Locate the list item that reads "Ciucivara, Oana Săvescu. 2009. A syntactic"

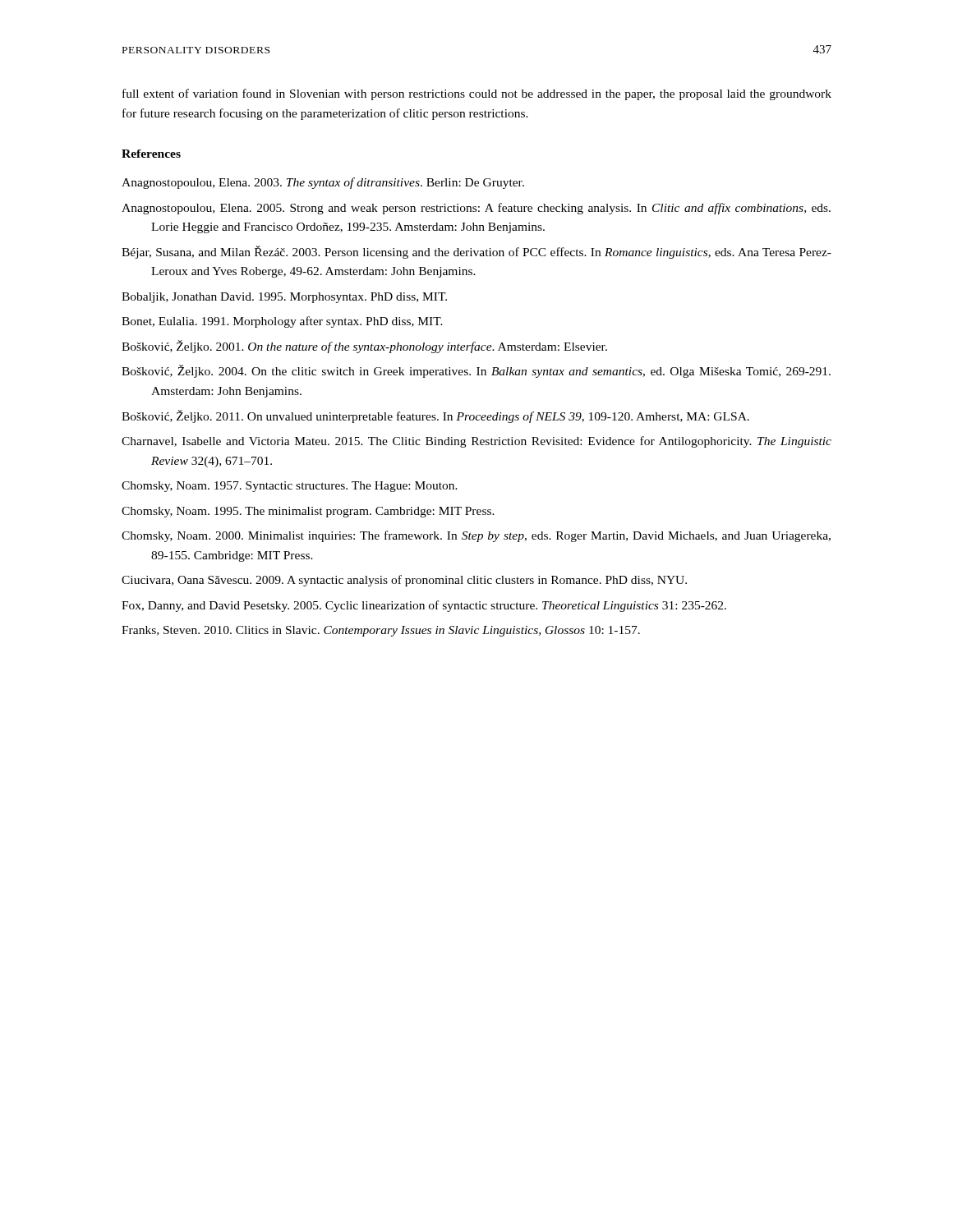(x=405, y=580)
